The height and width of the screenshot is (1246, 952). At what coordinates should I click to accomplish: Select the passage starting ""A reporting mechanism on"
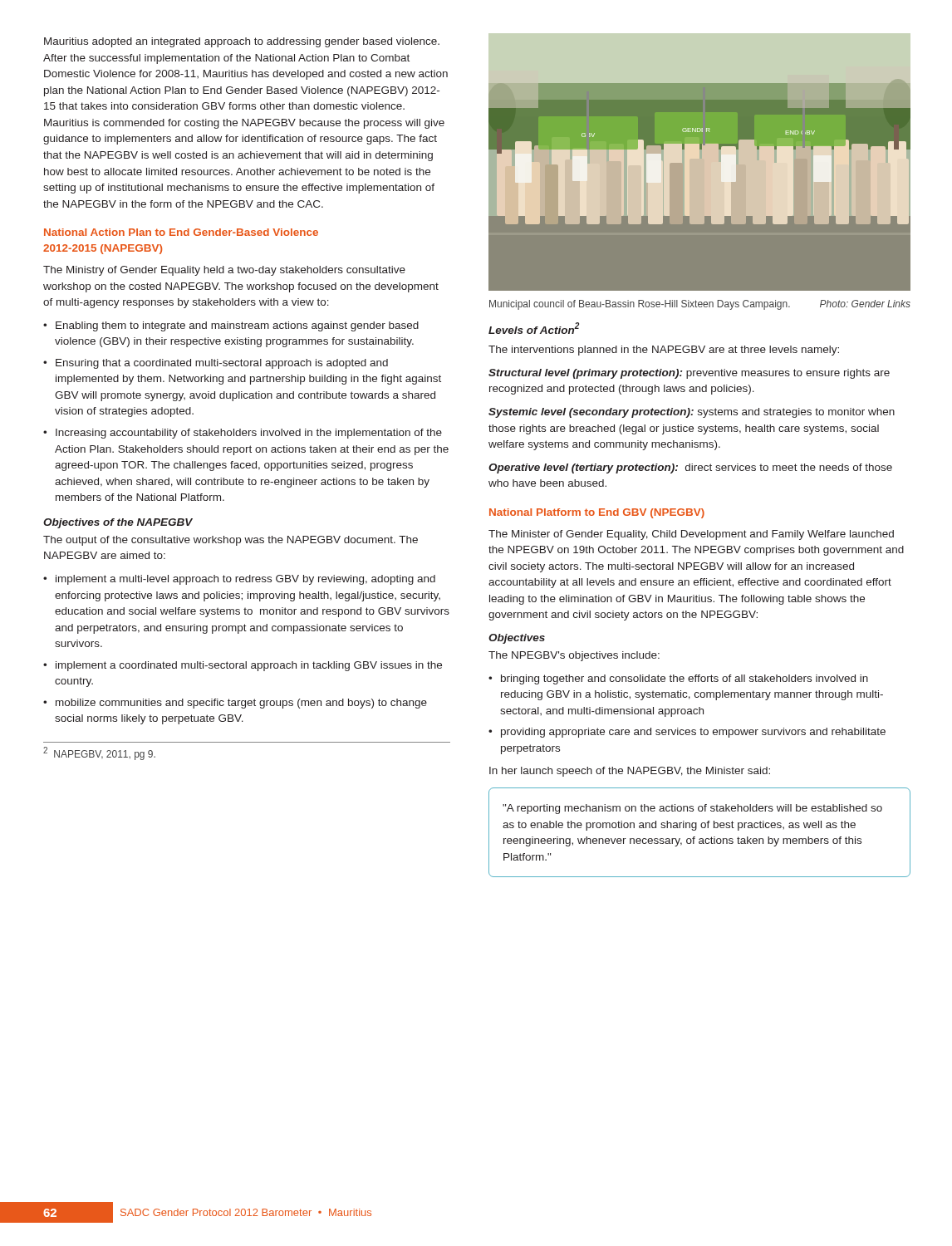point(699,832)
